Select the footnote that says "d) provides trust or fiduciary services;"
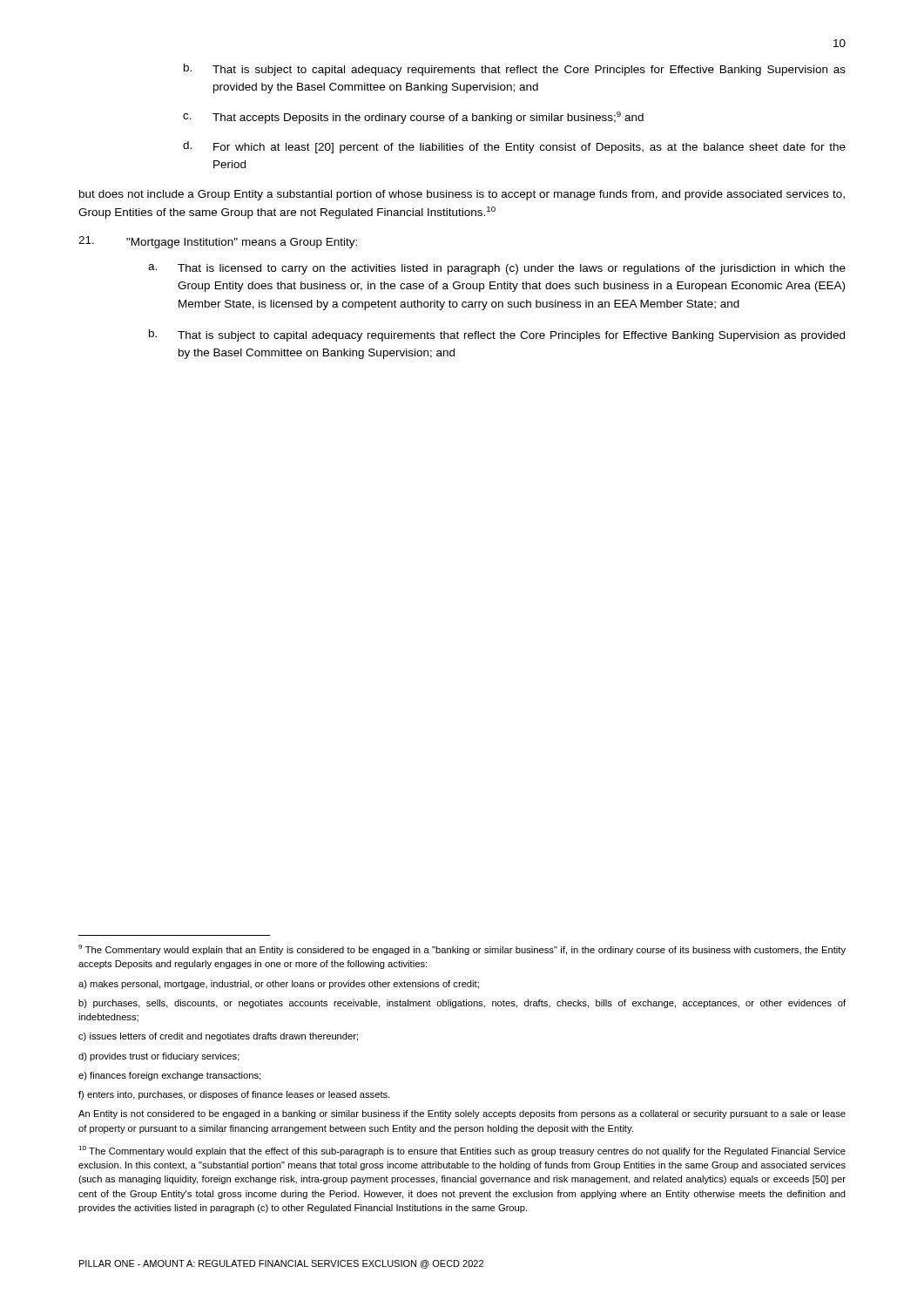Image resolution: width=924 pixels, height=1307 pixels. tap(159, 1056)
